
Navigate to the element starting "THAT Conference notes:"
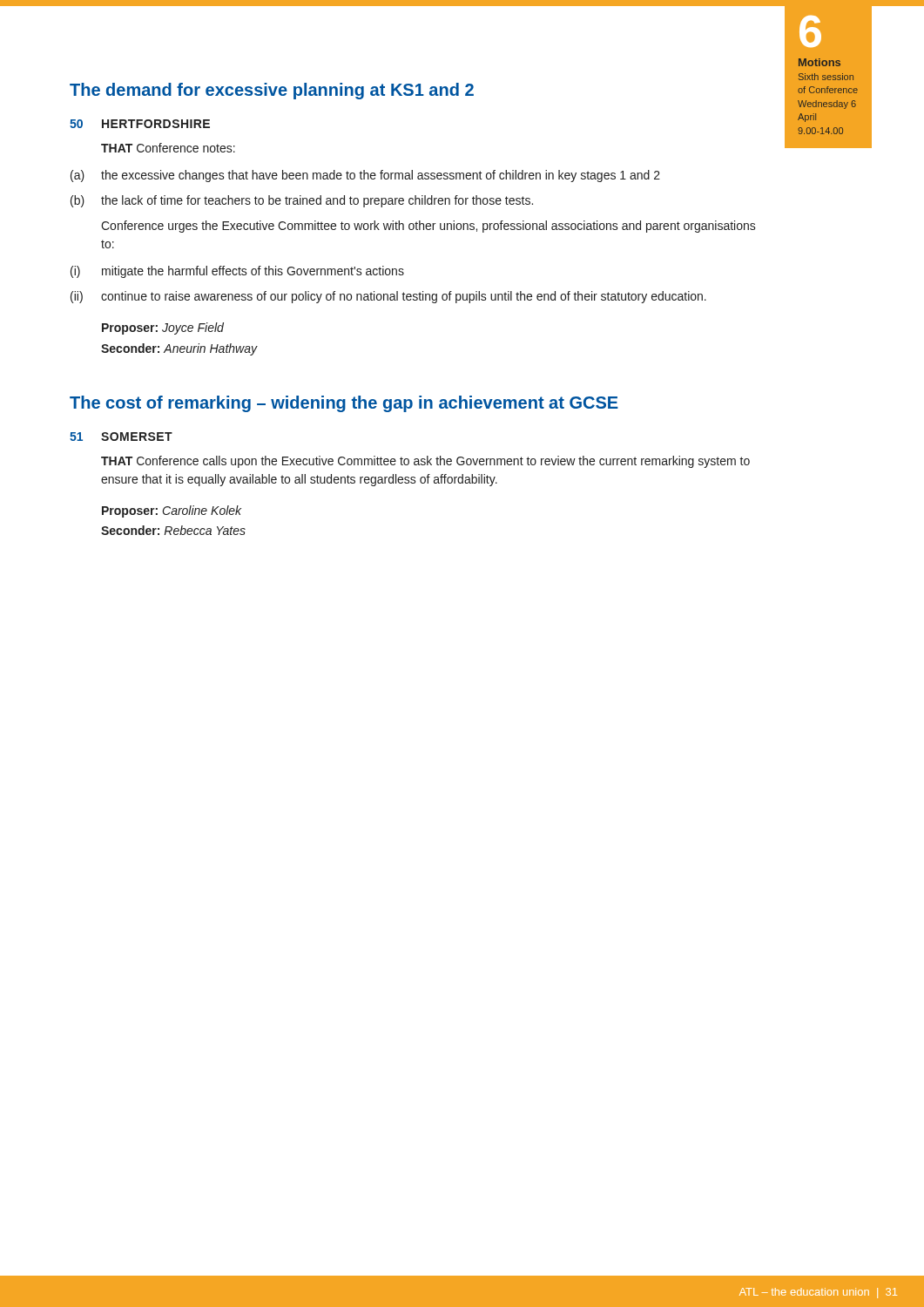coord(168,148)
